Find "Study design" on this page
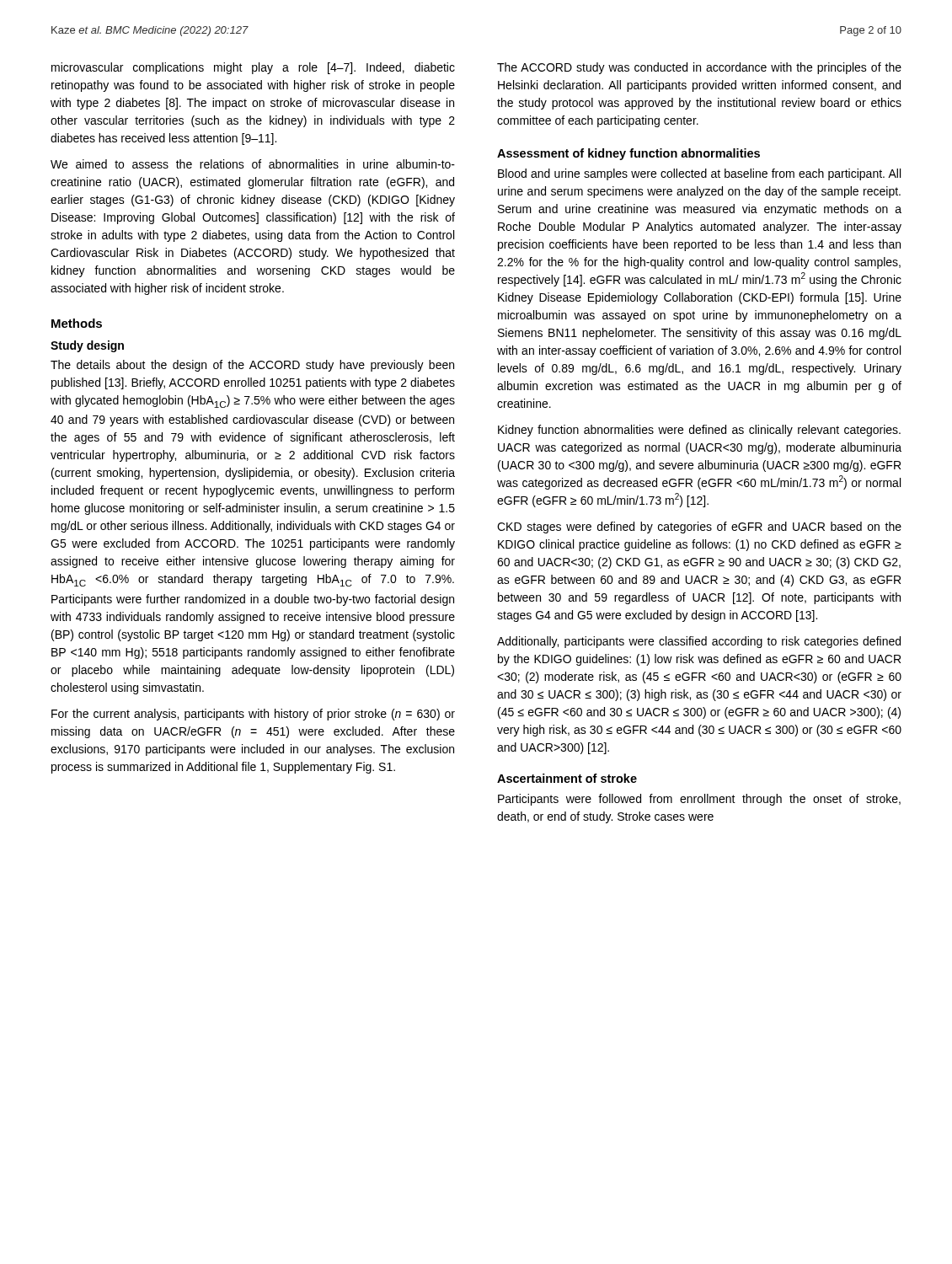952x1264 pixels. pos(88,346)
